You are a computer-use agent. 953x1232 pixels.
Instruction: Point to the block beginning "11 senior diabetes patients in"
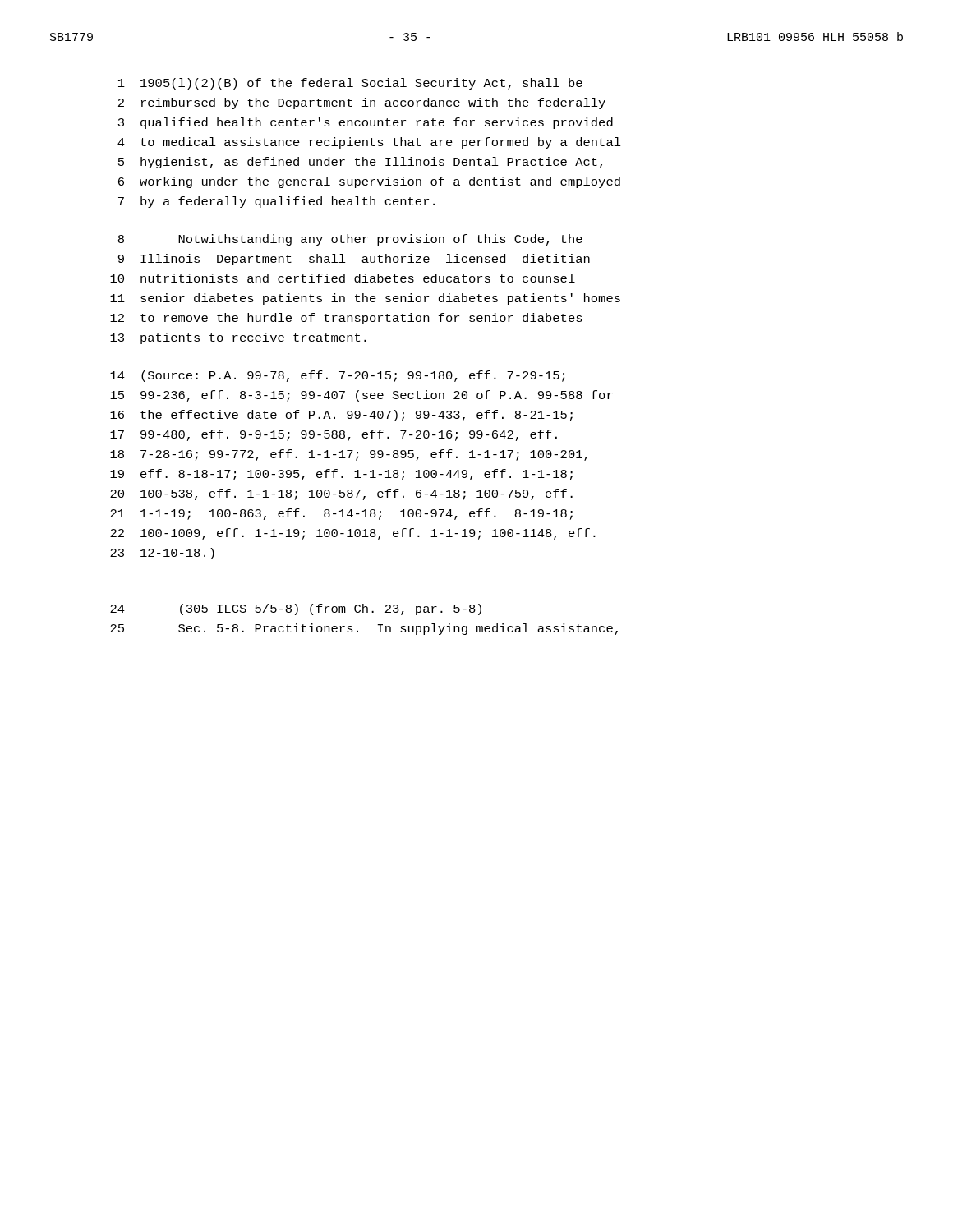[x=489, y=299]
